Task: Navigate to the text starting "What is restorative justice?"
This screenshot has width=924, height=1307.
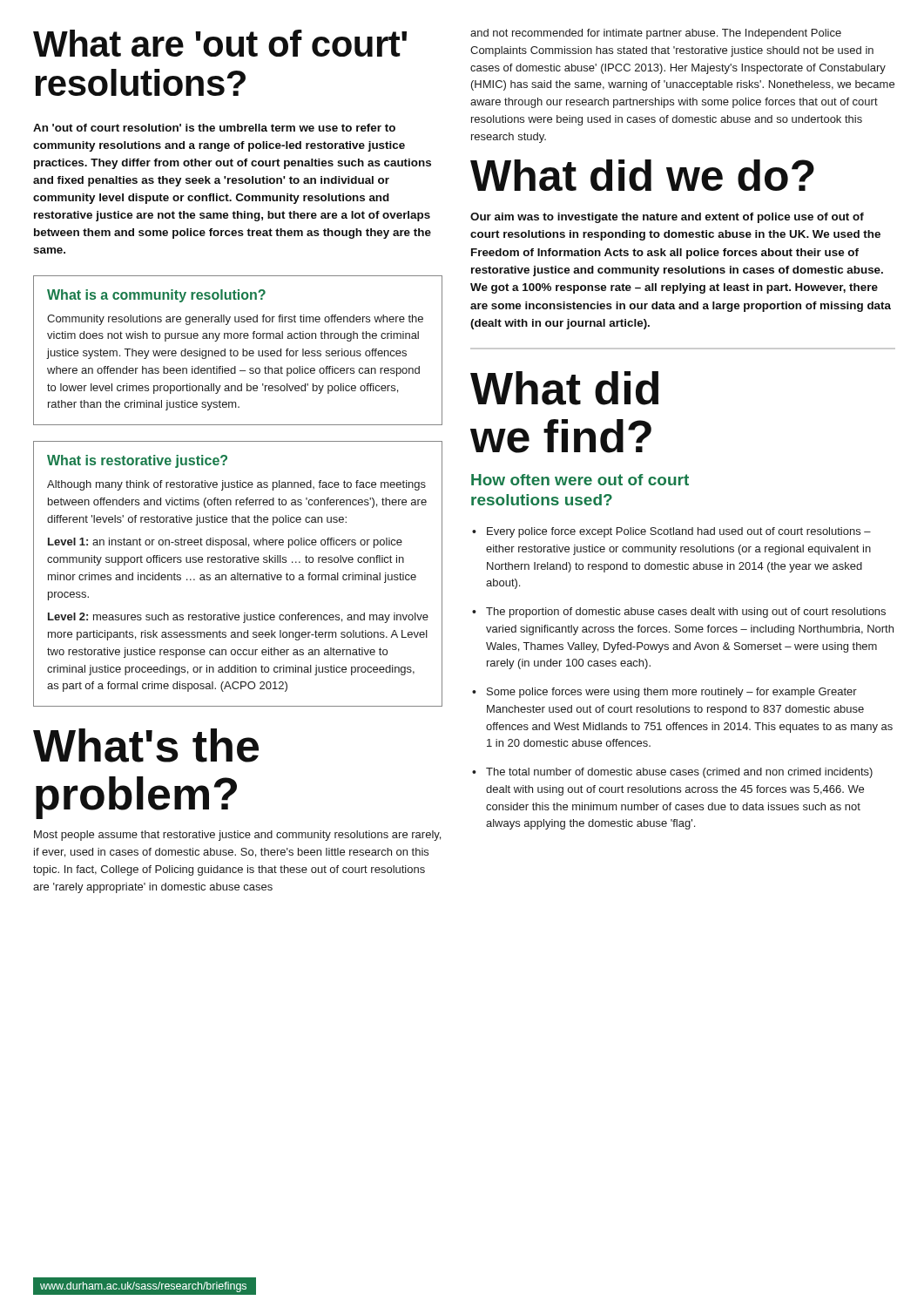Action: click(238, 461)
